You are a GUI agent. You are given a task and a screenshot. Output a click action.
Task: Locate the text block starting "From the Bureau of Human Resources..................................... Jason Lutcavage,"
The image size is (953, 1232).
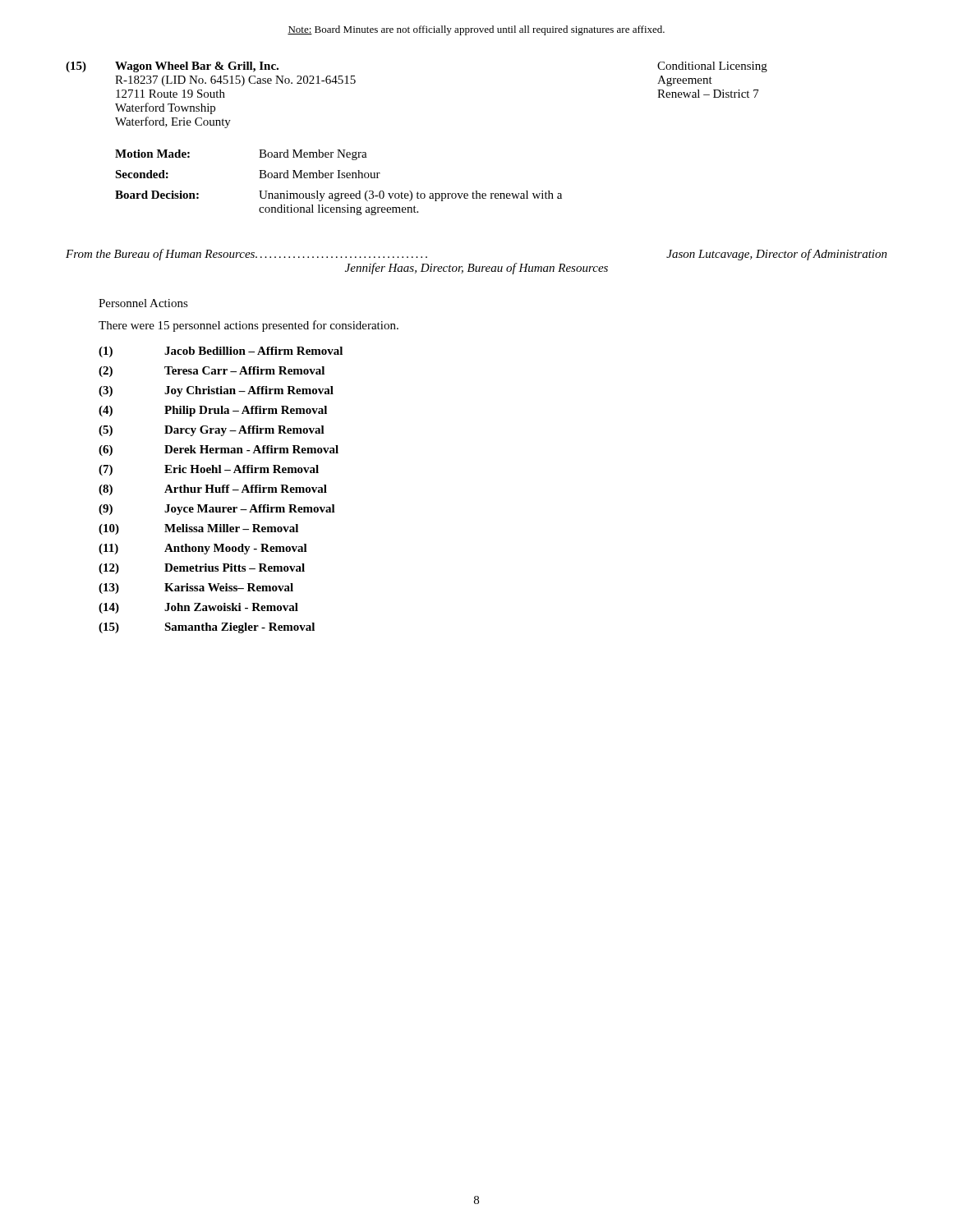click(476, 261)
